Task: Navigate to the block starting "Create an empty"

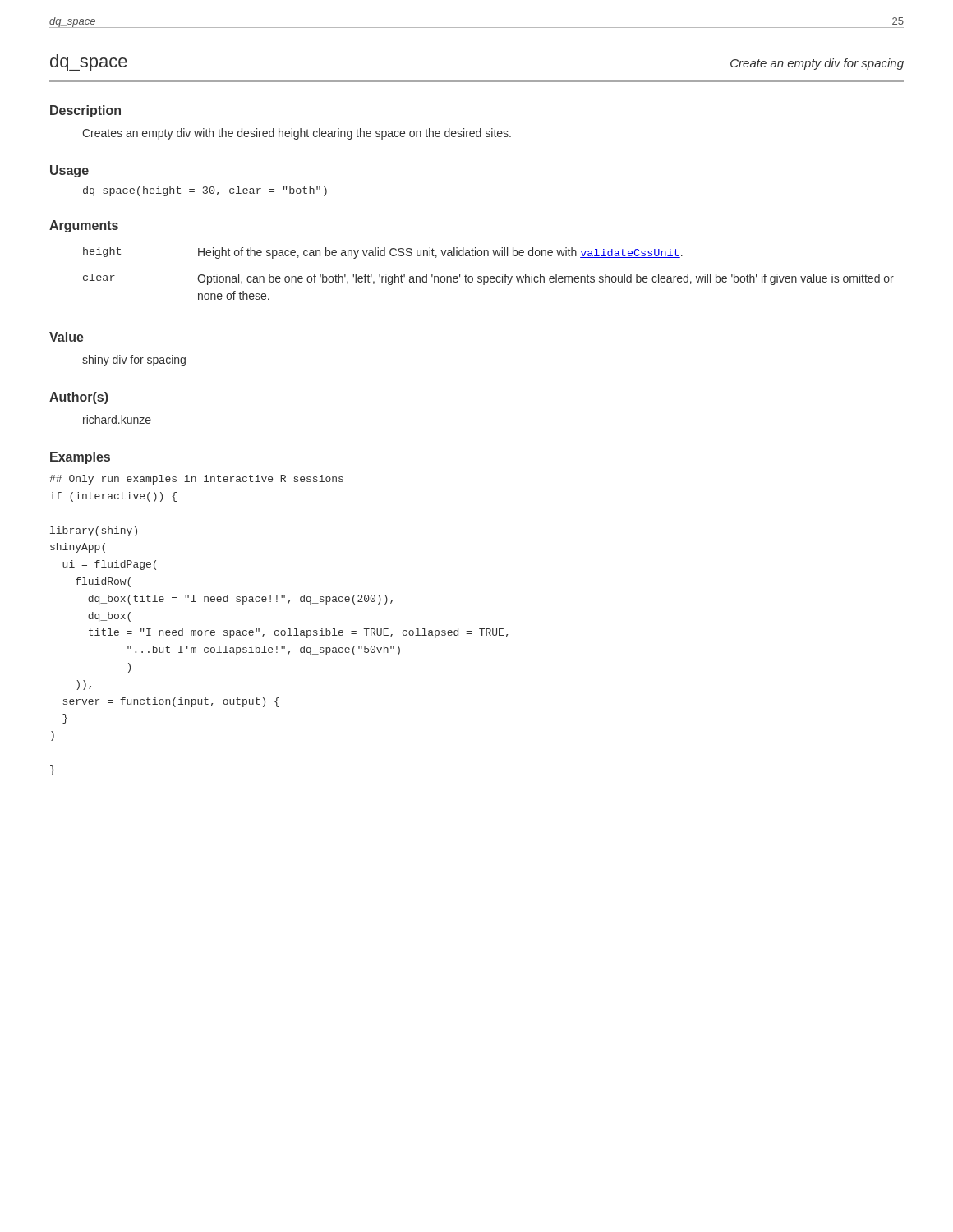Action: [817, 63]
